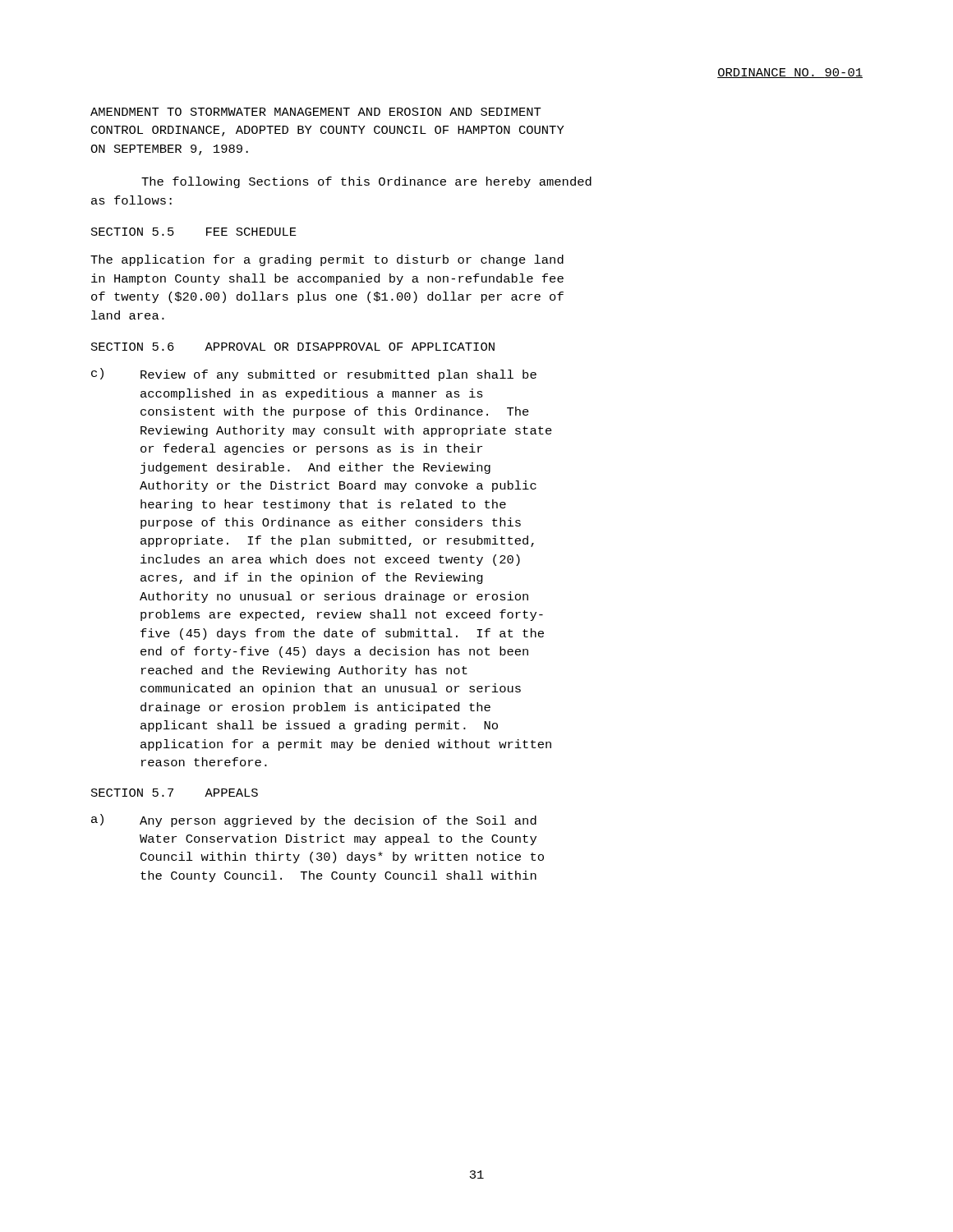Find the block on this page that starts "a) Any person aggrieved by"
953x1232 pixels.
[476, 849]
